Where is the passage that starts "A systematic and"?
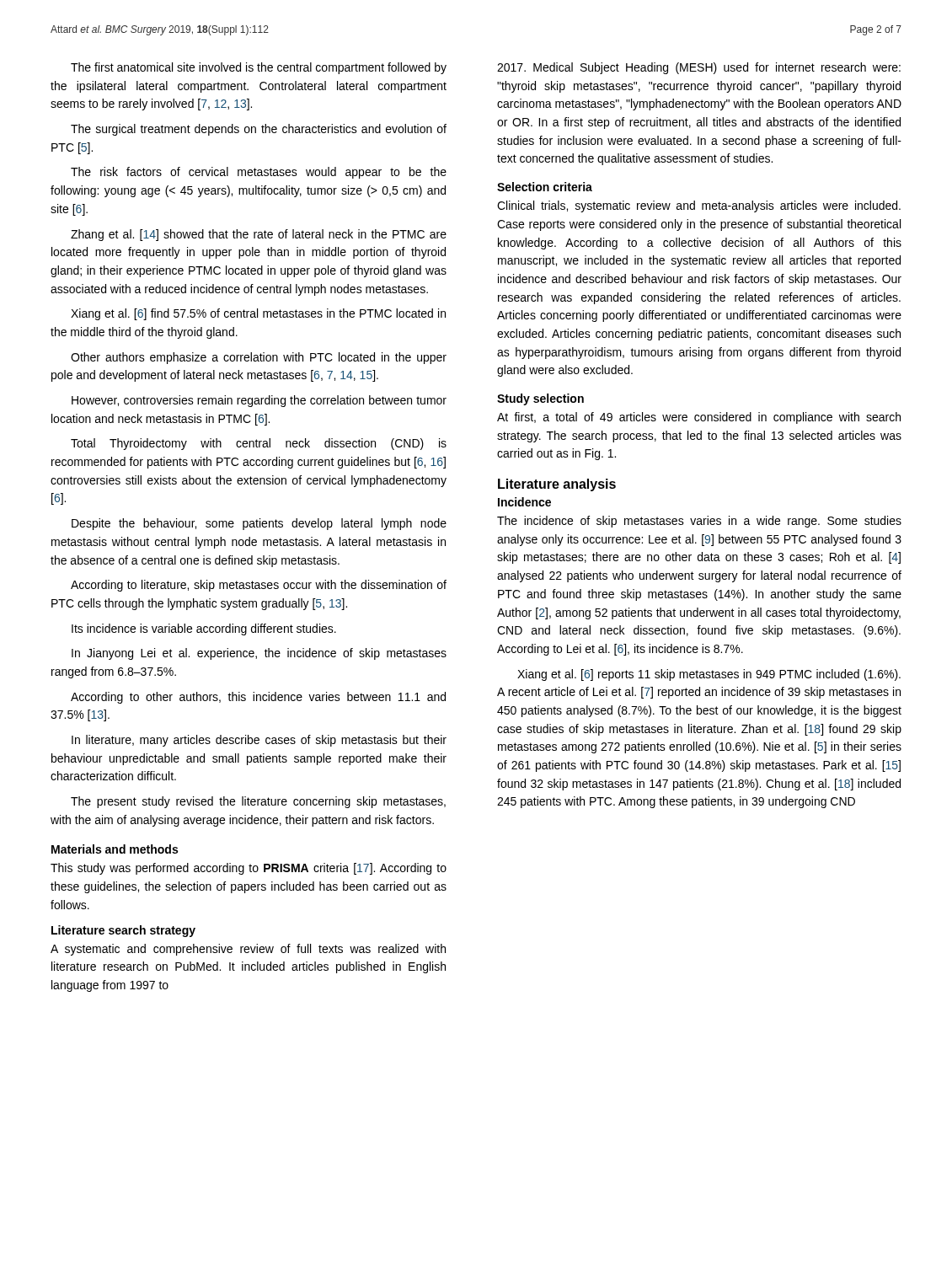The height and width of the screenshot is (1264, 952). point(249,967)
